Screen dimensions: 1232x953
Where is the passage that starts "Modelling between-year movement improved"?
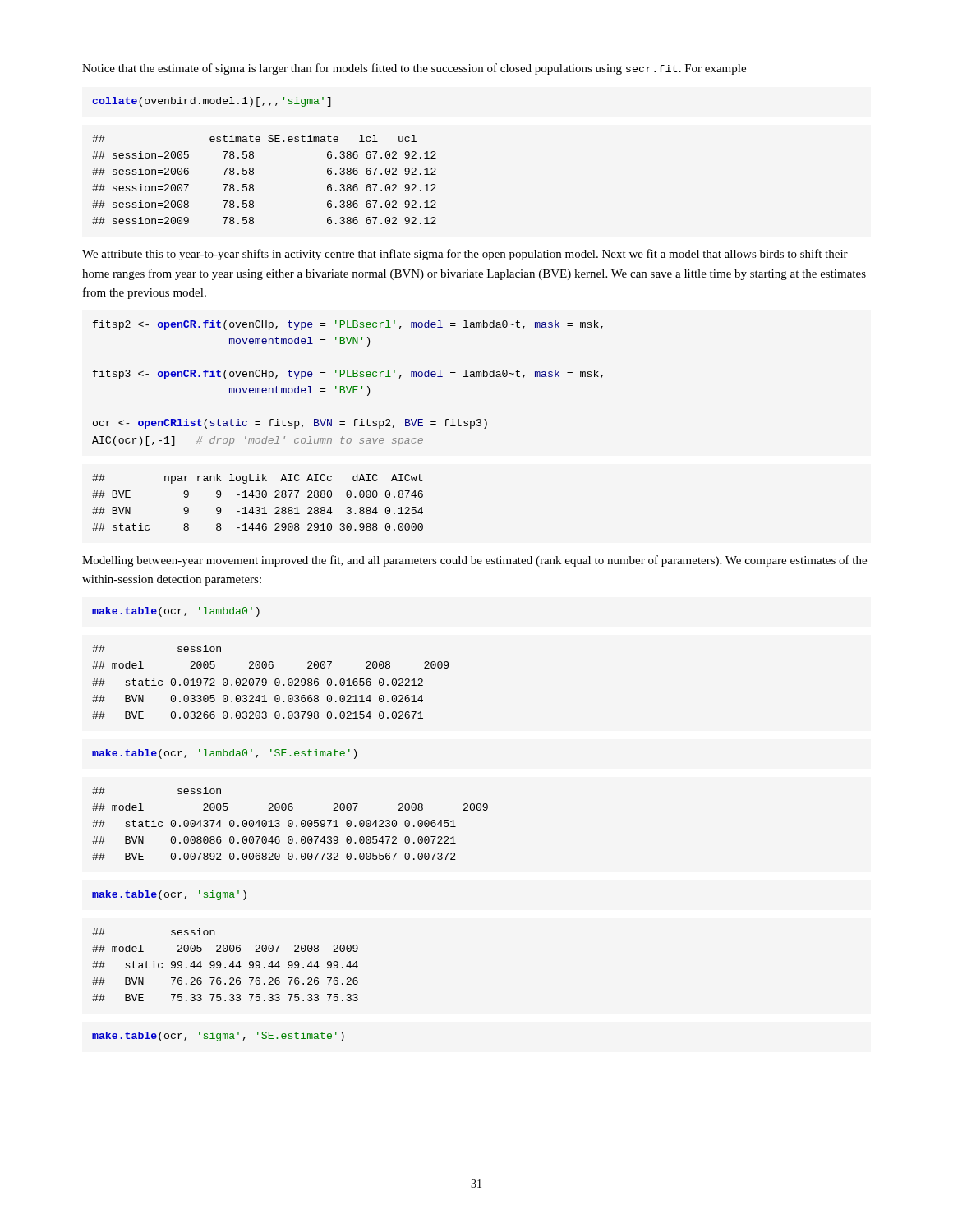pyautogui.click(x=475, y=570)
